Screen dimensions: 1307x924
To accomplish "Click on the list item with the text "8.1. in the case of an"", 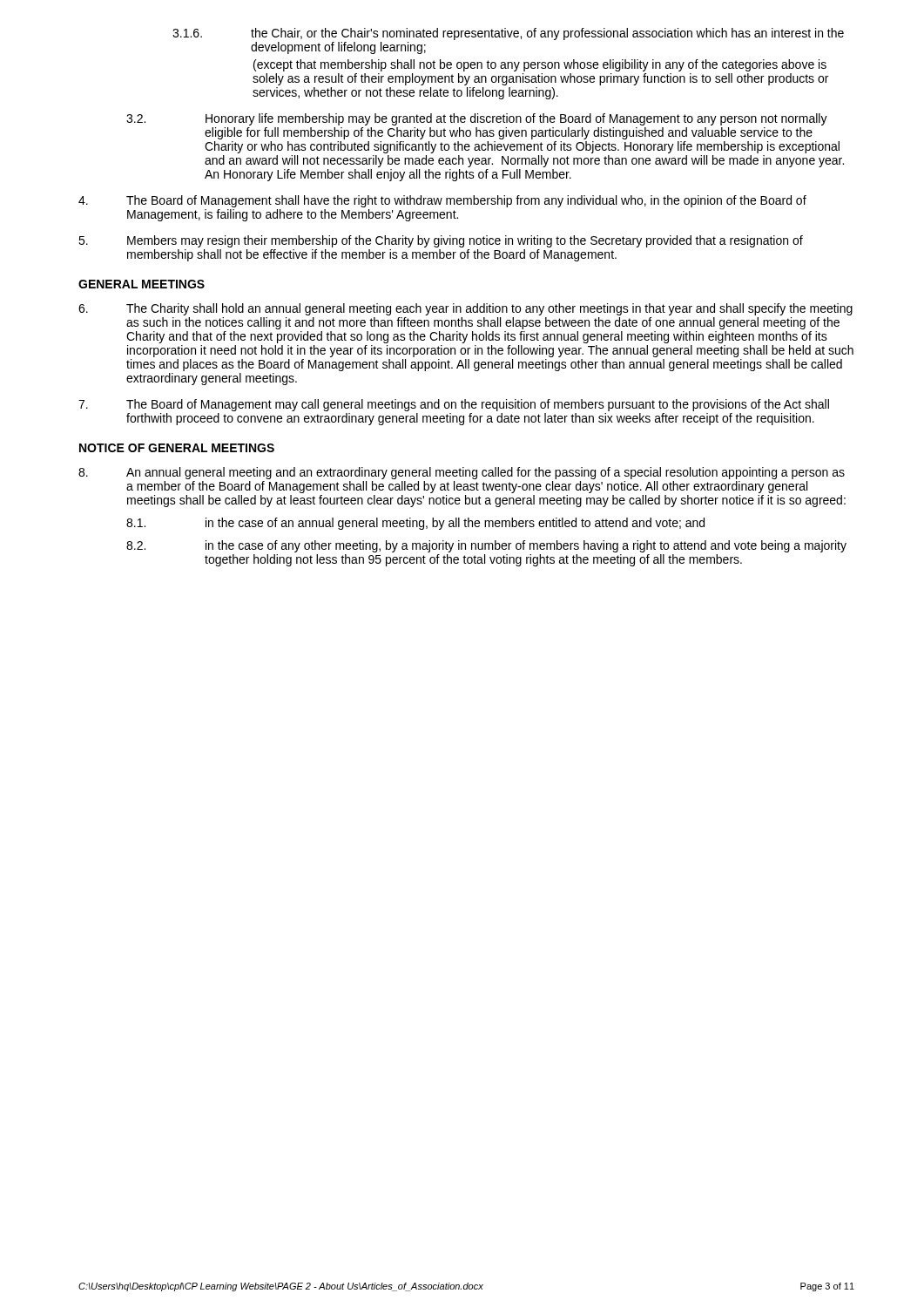I will pyautogui.click(x=466, y=523).
